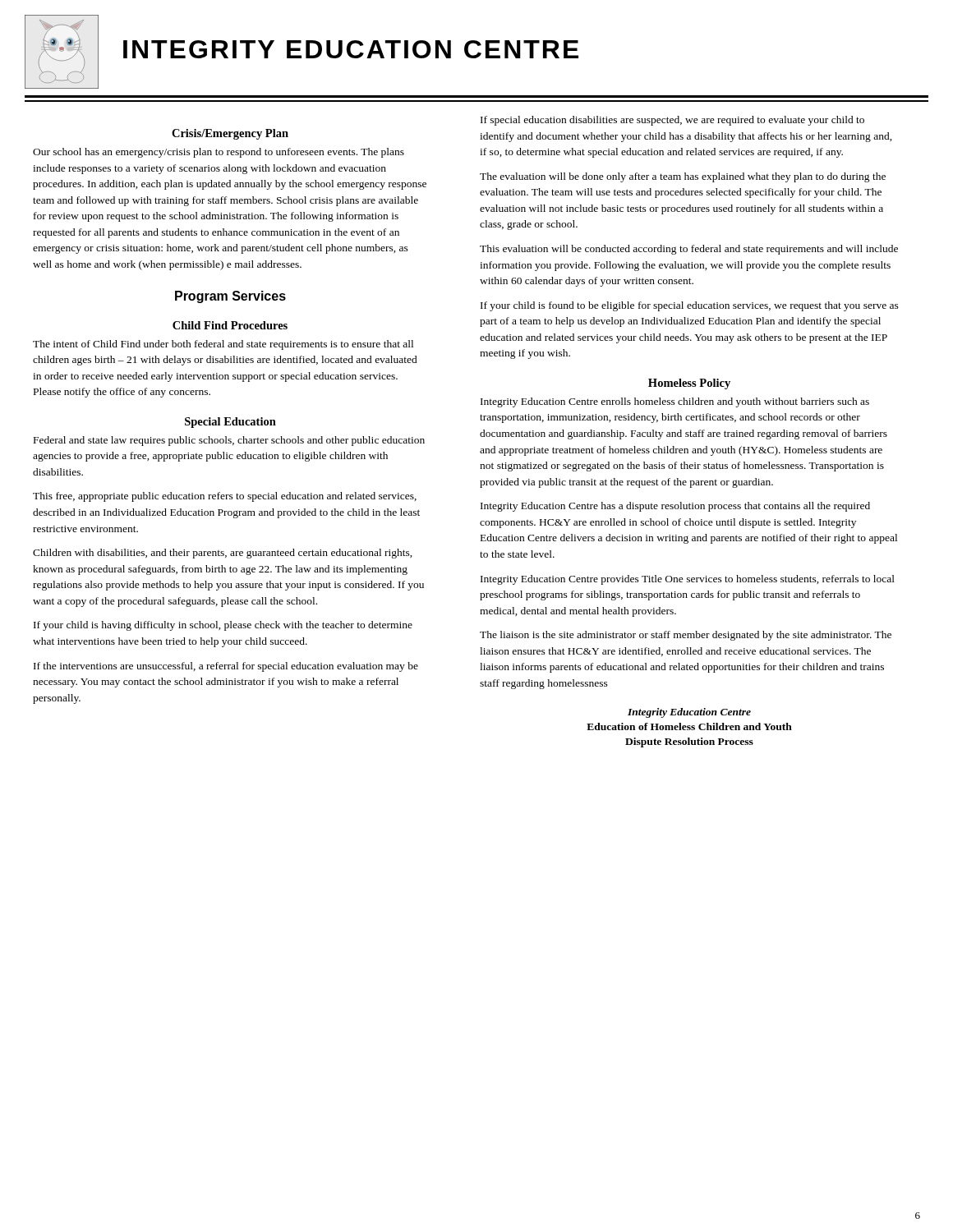Find the text block that reads "Integrity Education Centre Education of Homeless"
This screenshot has height=1232, width=953.
689,727
